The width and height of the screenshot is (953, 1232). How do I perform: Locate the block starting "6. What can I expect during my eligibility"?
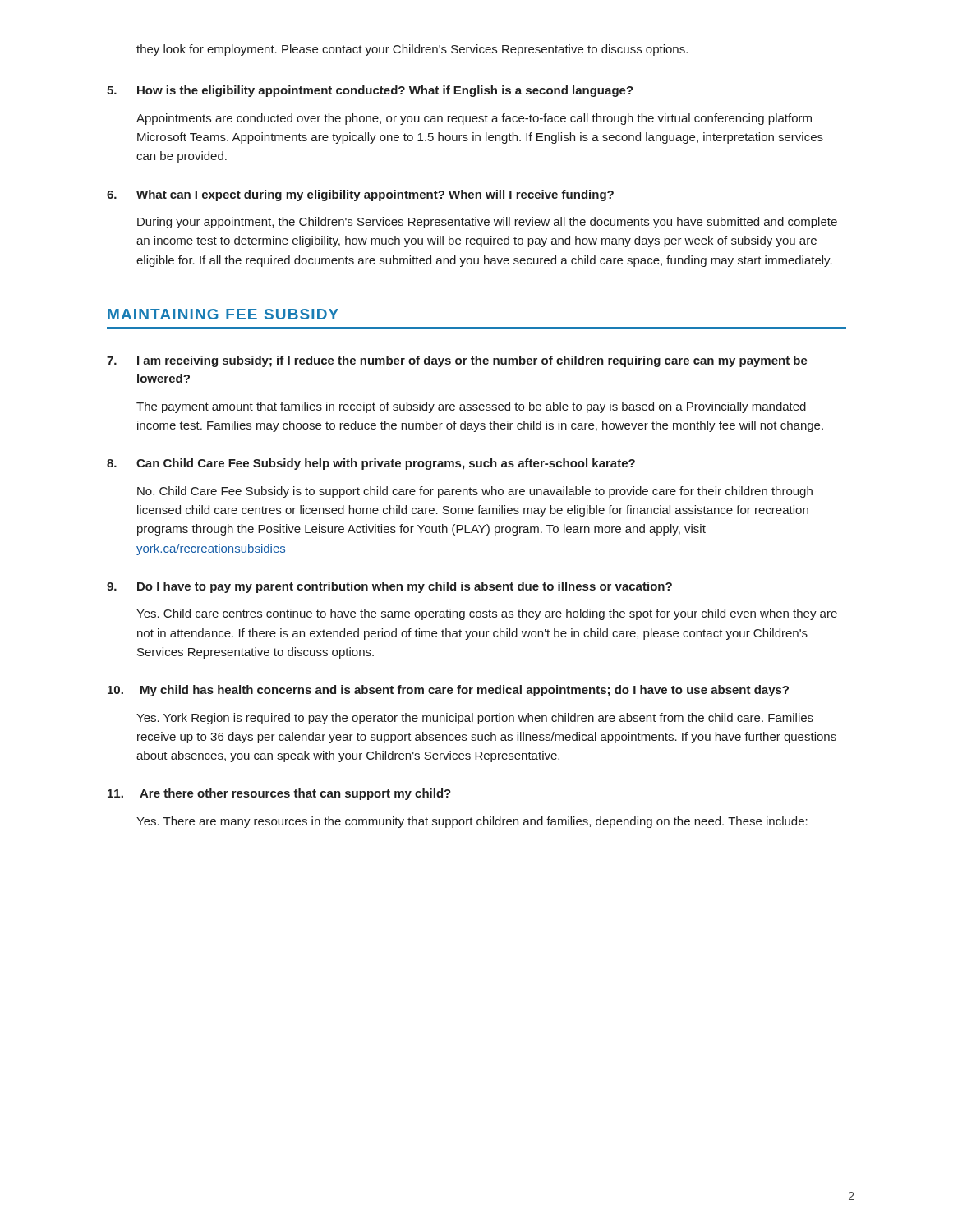[476, 194]
